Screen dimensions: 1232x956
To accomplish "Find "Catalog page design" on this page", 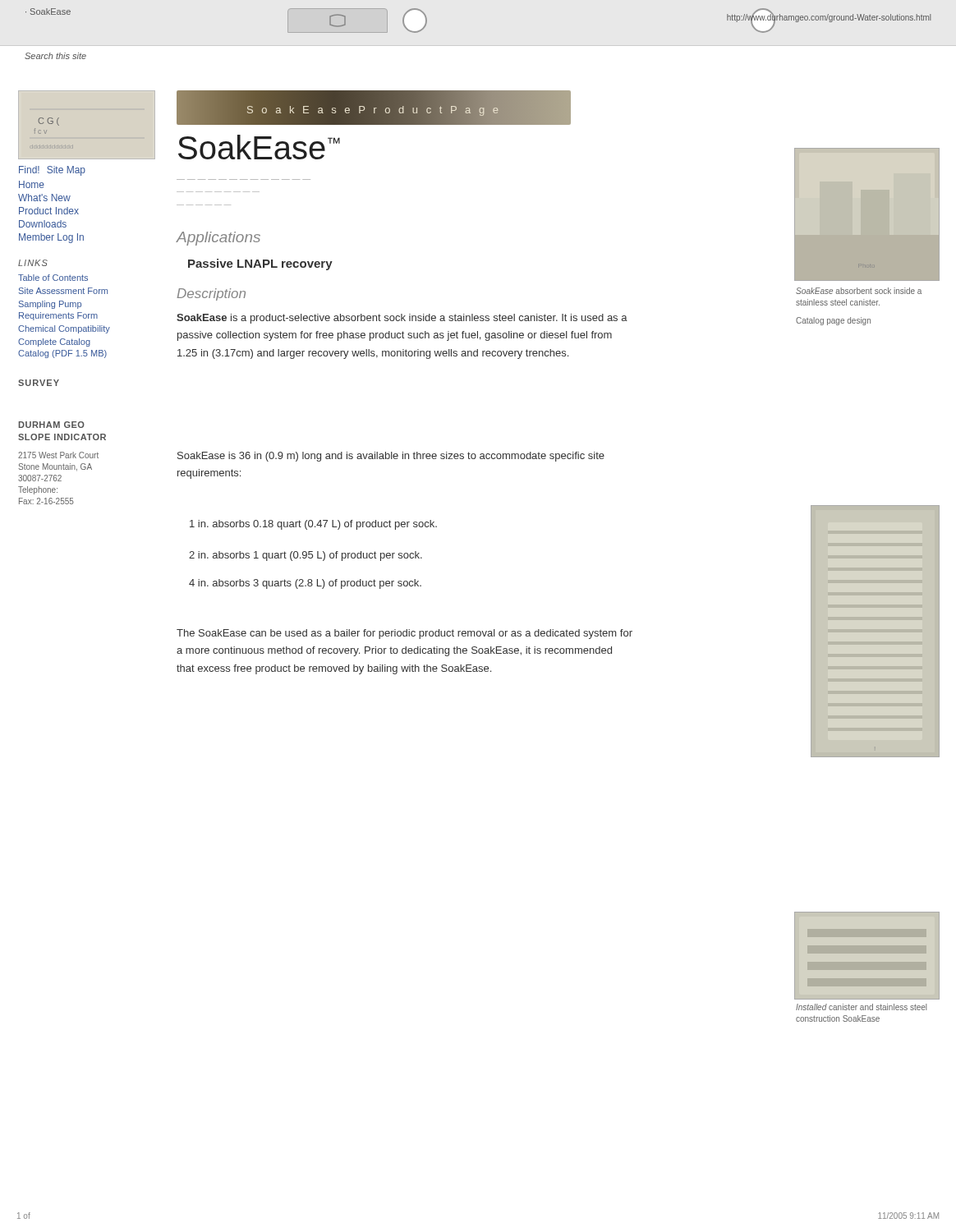I will pos(834,321).
